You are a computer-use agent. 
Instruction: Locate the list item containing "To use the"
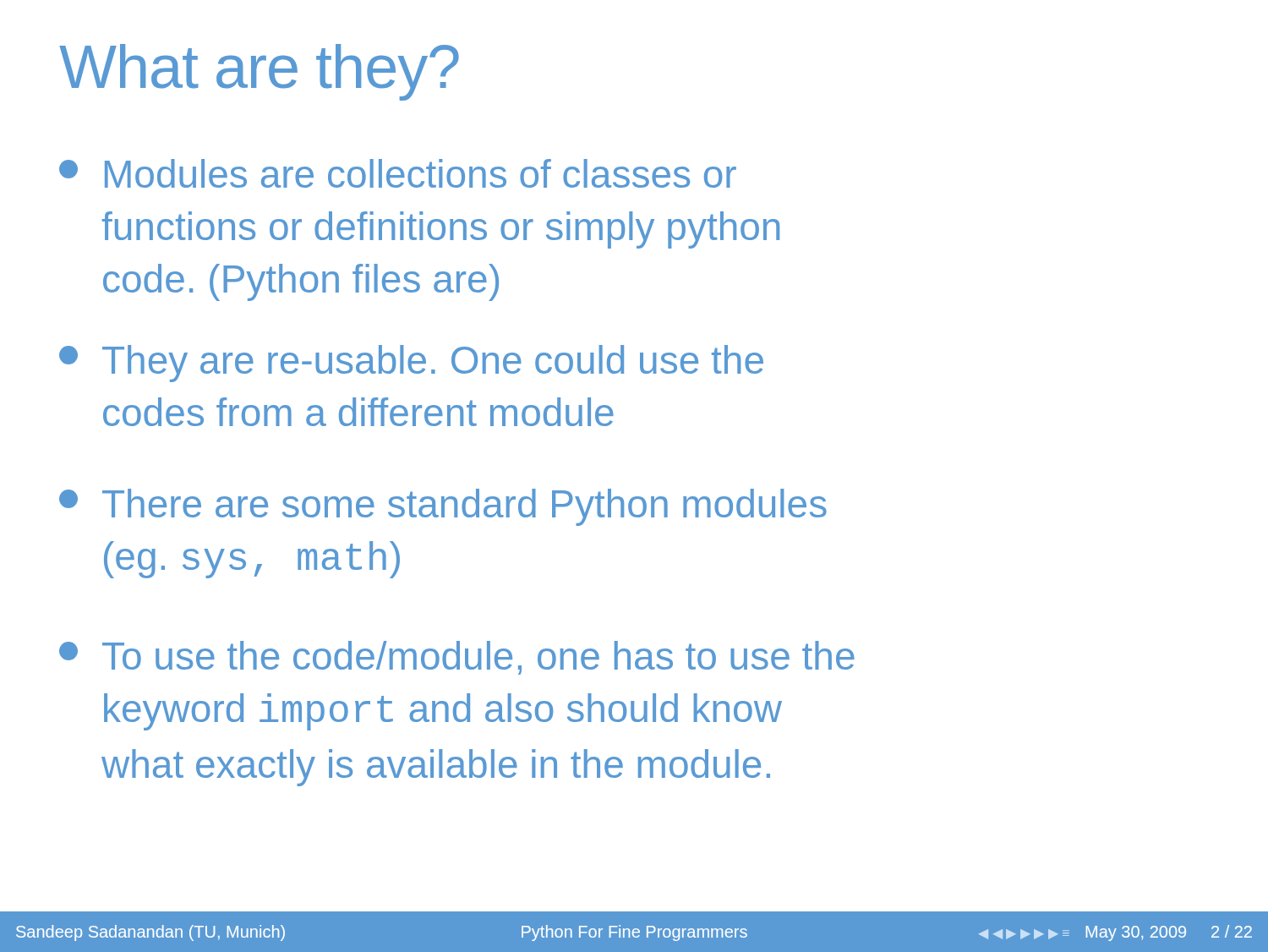(x=642, y=710)
